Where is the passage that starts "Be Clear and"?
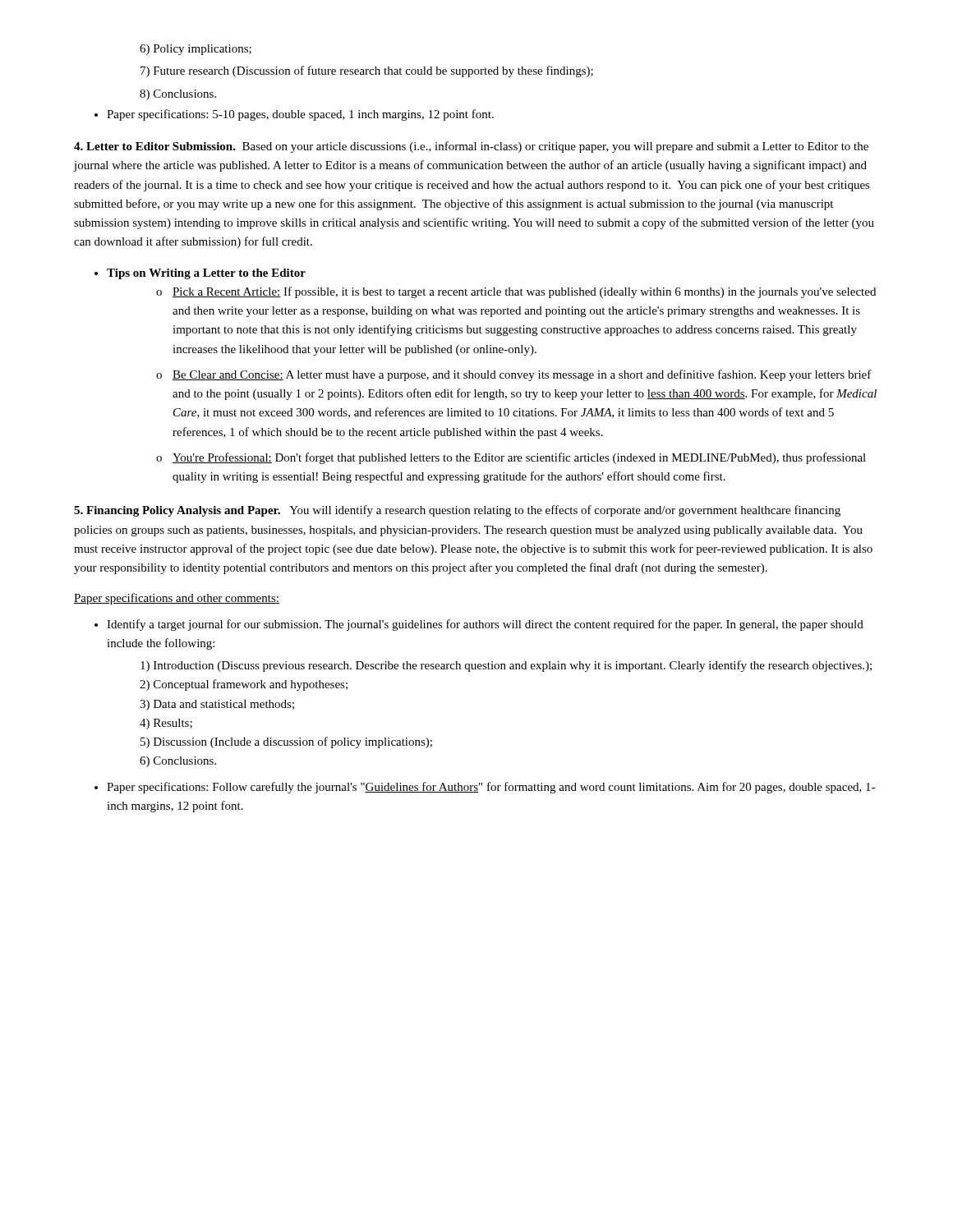The image size is (953, 1232). tap(525, 403)
